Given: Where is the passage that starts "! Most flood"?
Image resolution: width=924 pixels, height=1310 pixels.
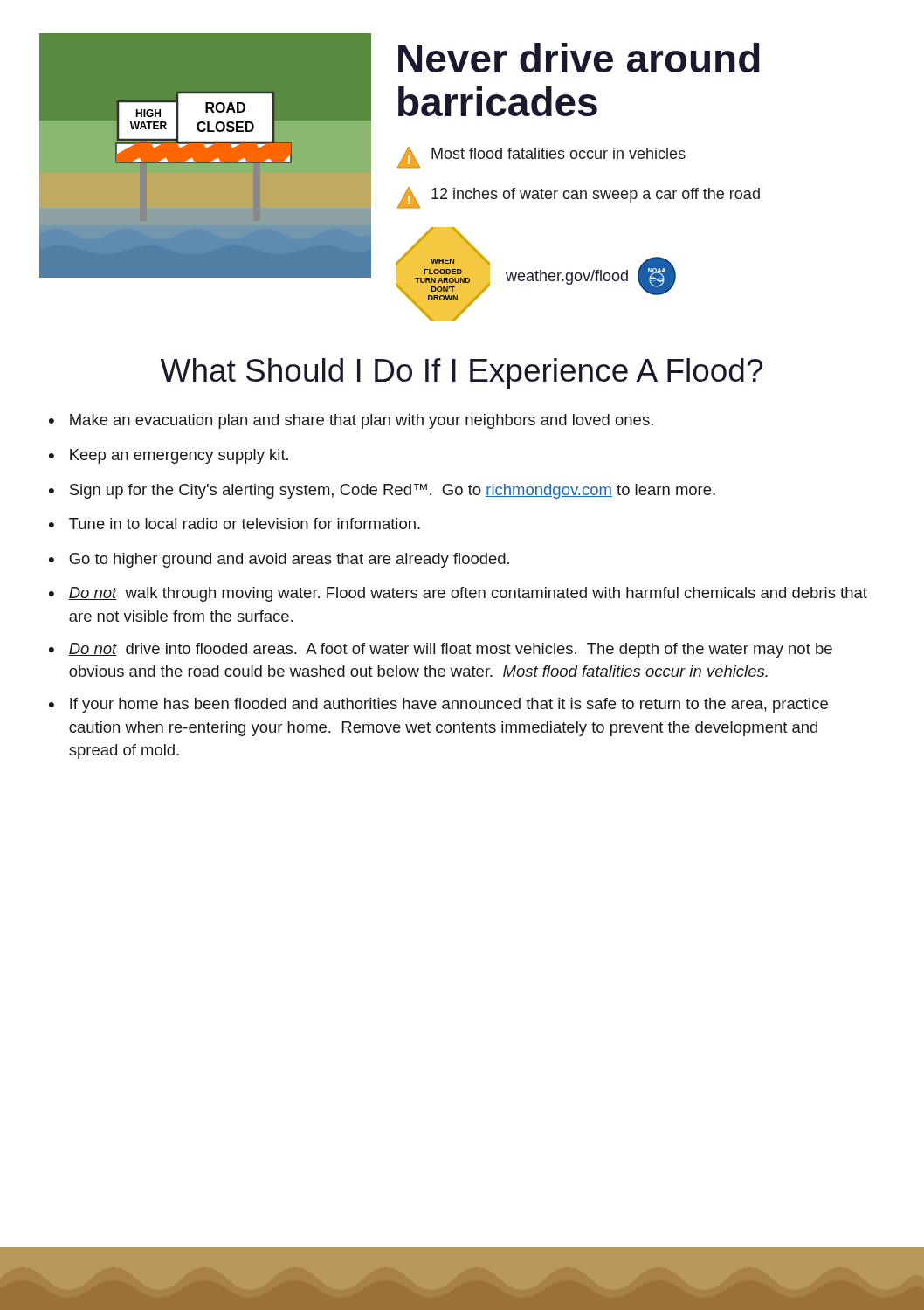Looking at the screenshot, I should tap(541, 158).
